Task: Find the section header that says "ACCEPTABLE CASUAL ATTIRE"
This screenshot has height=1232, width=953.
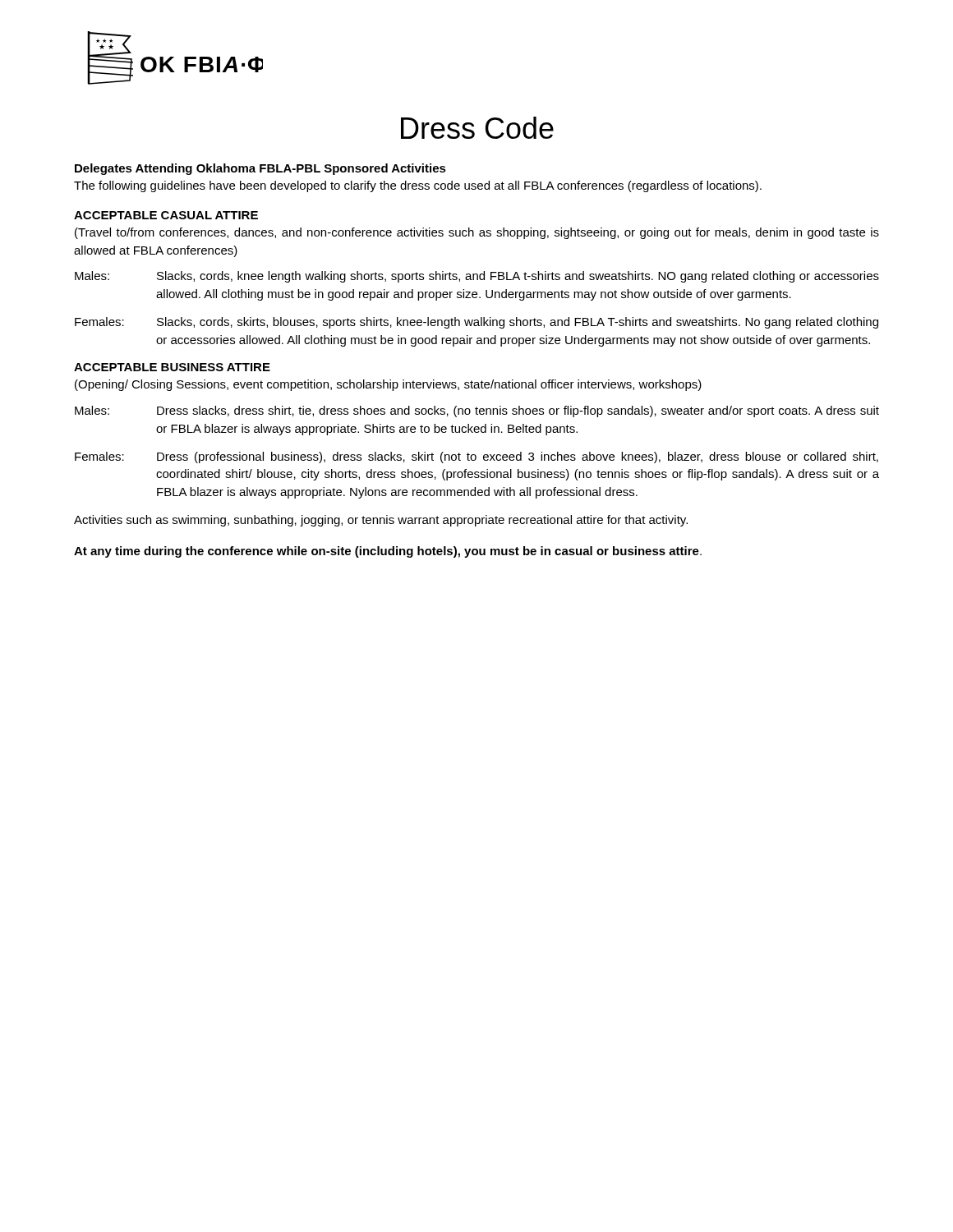Action: tap(166, 215)
